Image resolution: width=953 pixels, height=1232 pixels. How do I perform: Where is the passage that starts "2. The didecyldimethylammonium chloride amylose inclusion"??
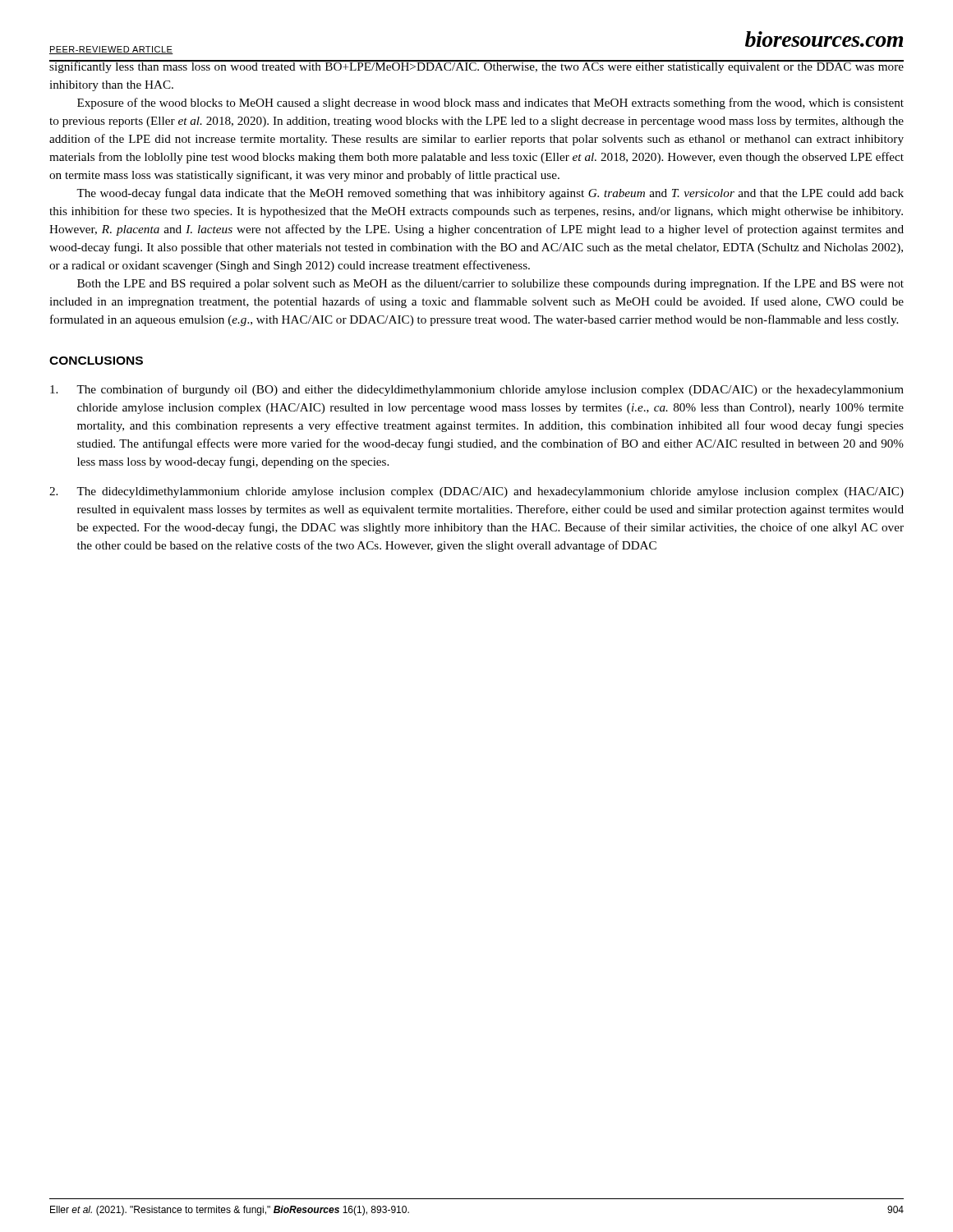476,518
